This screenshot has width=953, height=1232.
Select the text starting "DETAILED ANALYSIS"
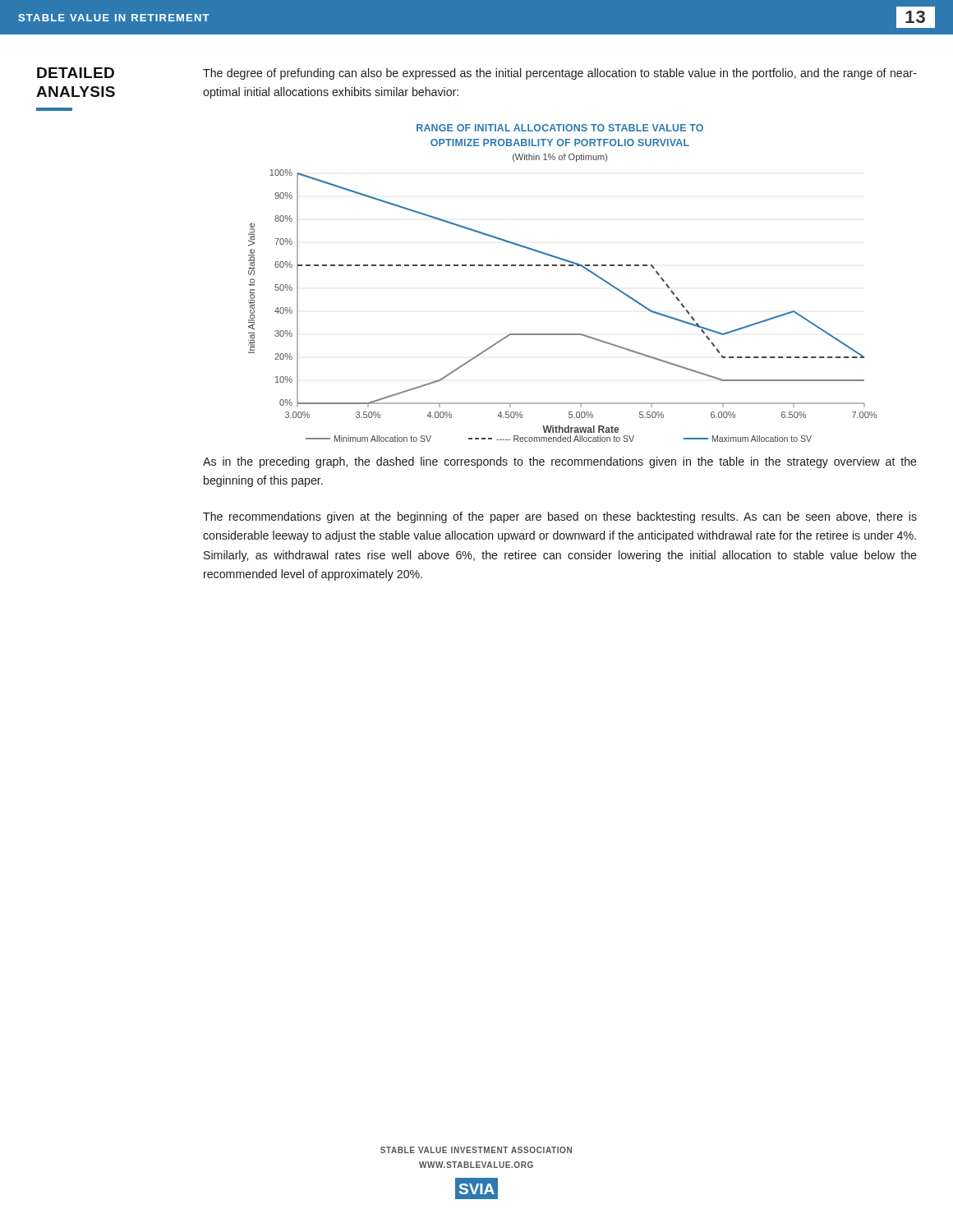click(110, 87)
